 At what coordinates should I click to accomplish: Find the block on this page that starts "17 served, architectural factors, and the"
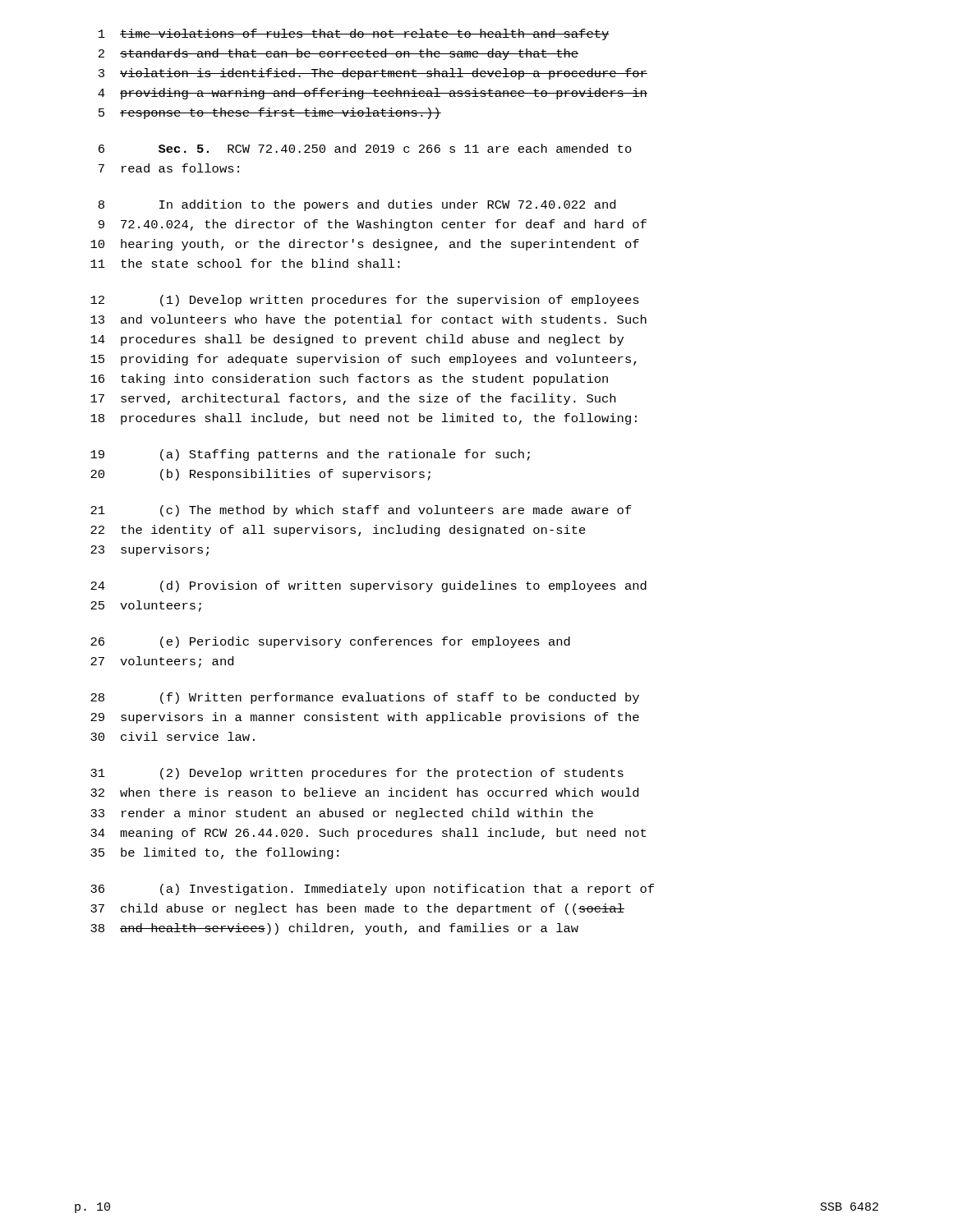[476, 399]
